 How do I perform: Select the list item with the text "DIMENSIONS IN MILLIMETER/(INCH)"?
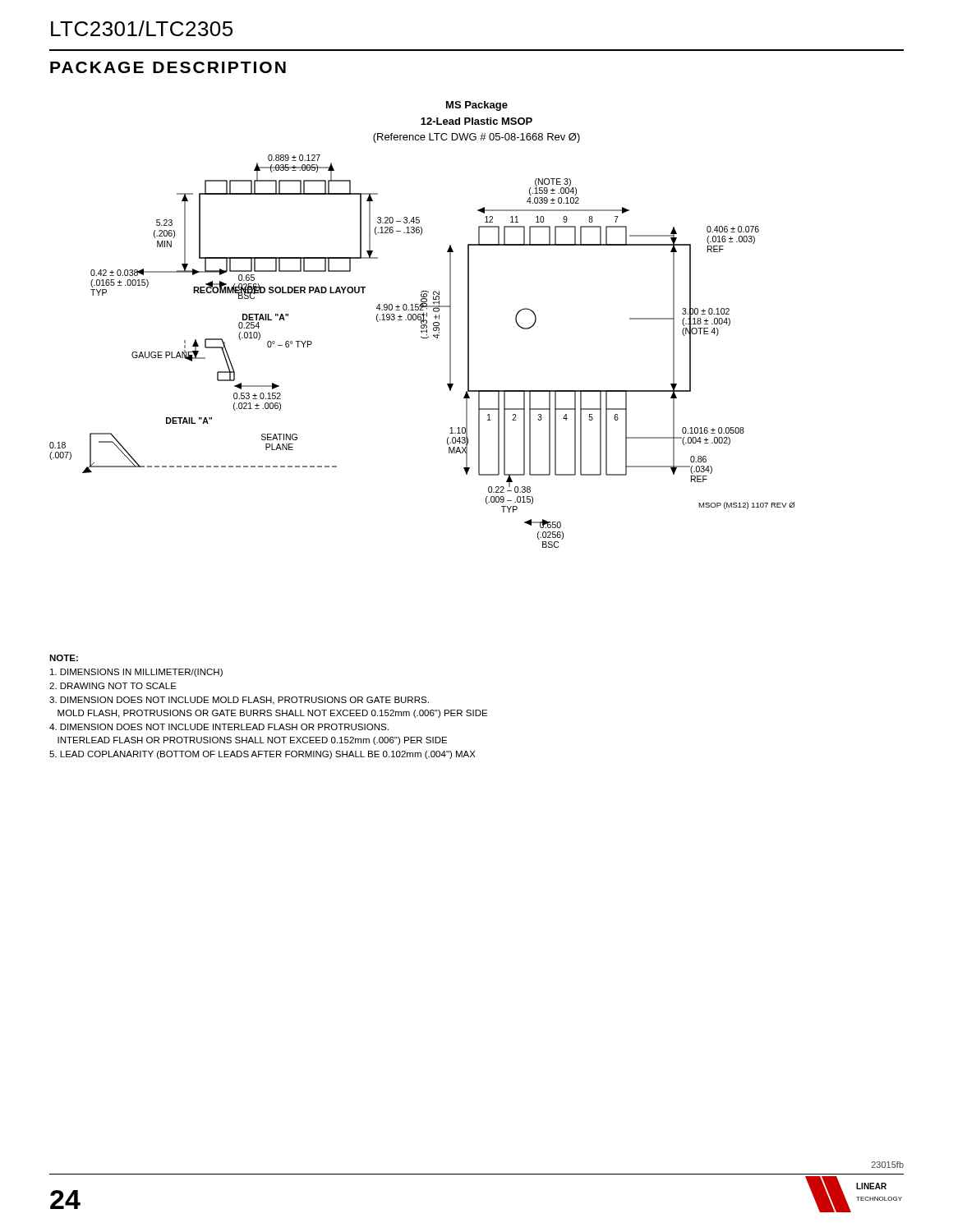pos(136,672)
